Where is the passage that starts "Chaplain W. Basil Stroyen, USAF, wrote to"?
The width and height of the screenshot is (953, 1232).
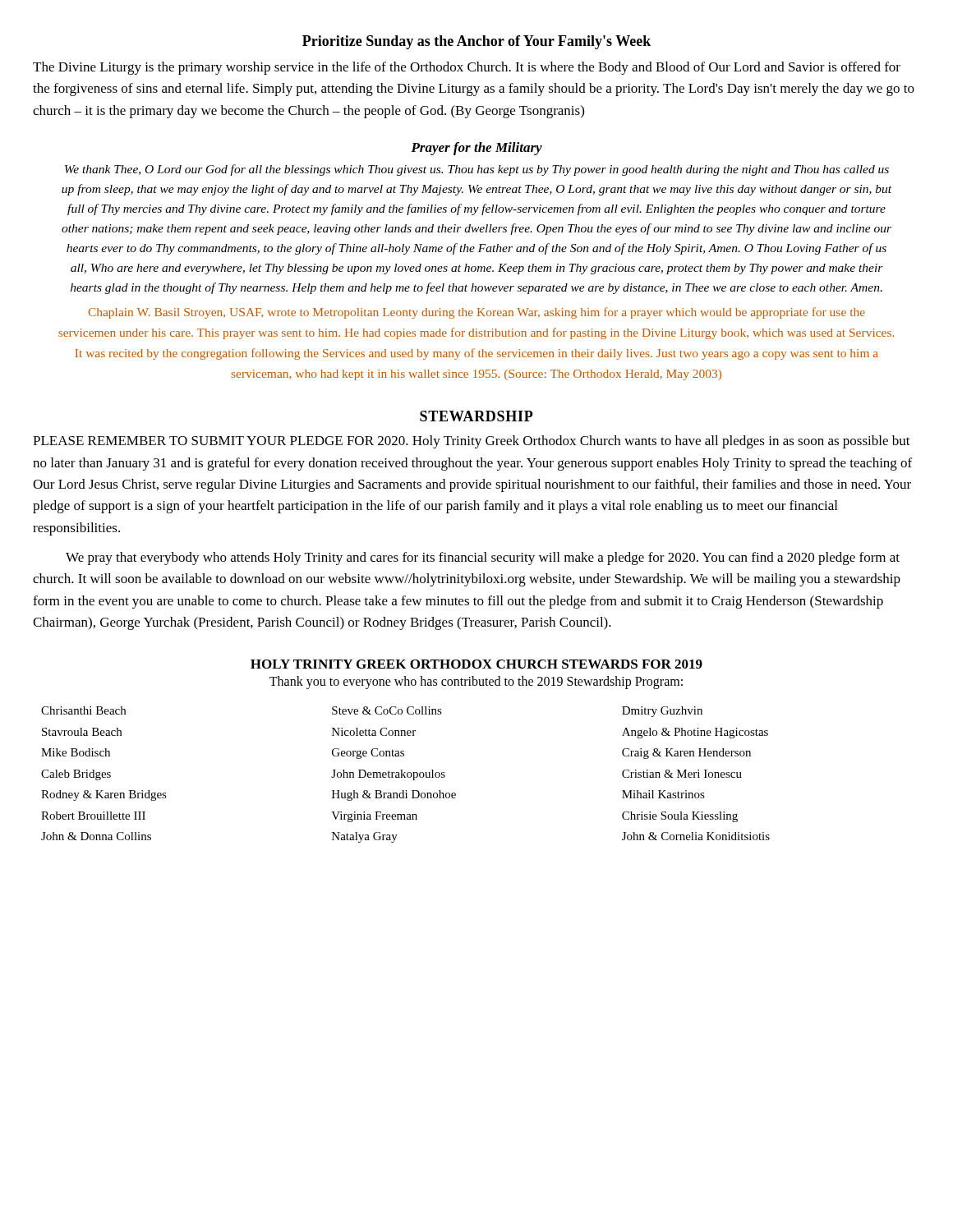476,342
